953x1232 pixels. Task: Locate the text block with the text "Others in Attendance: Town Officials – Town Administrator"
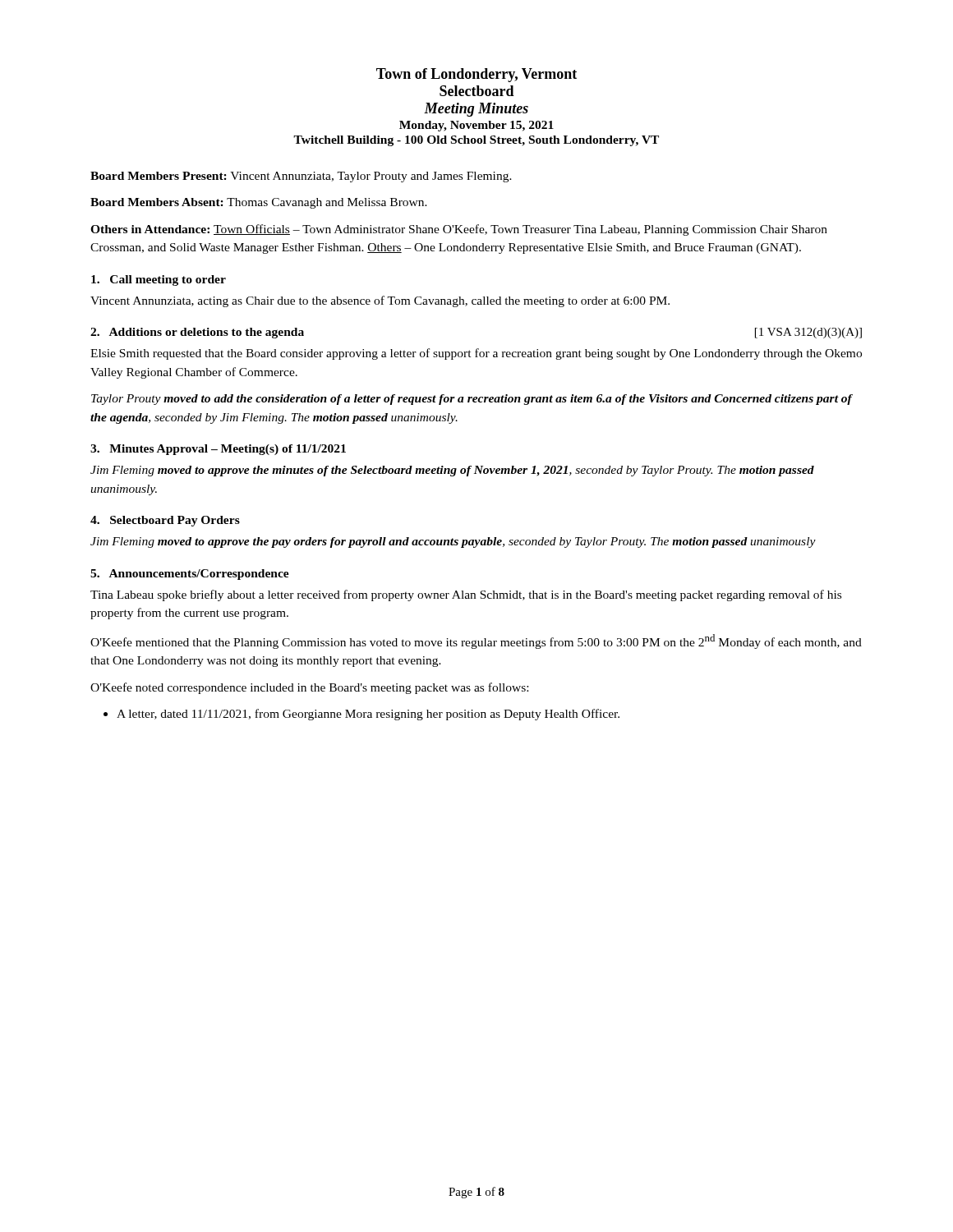[459, 238]
